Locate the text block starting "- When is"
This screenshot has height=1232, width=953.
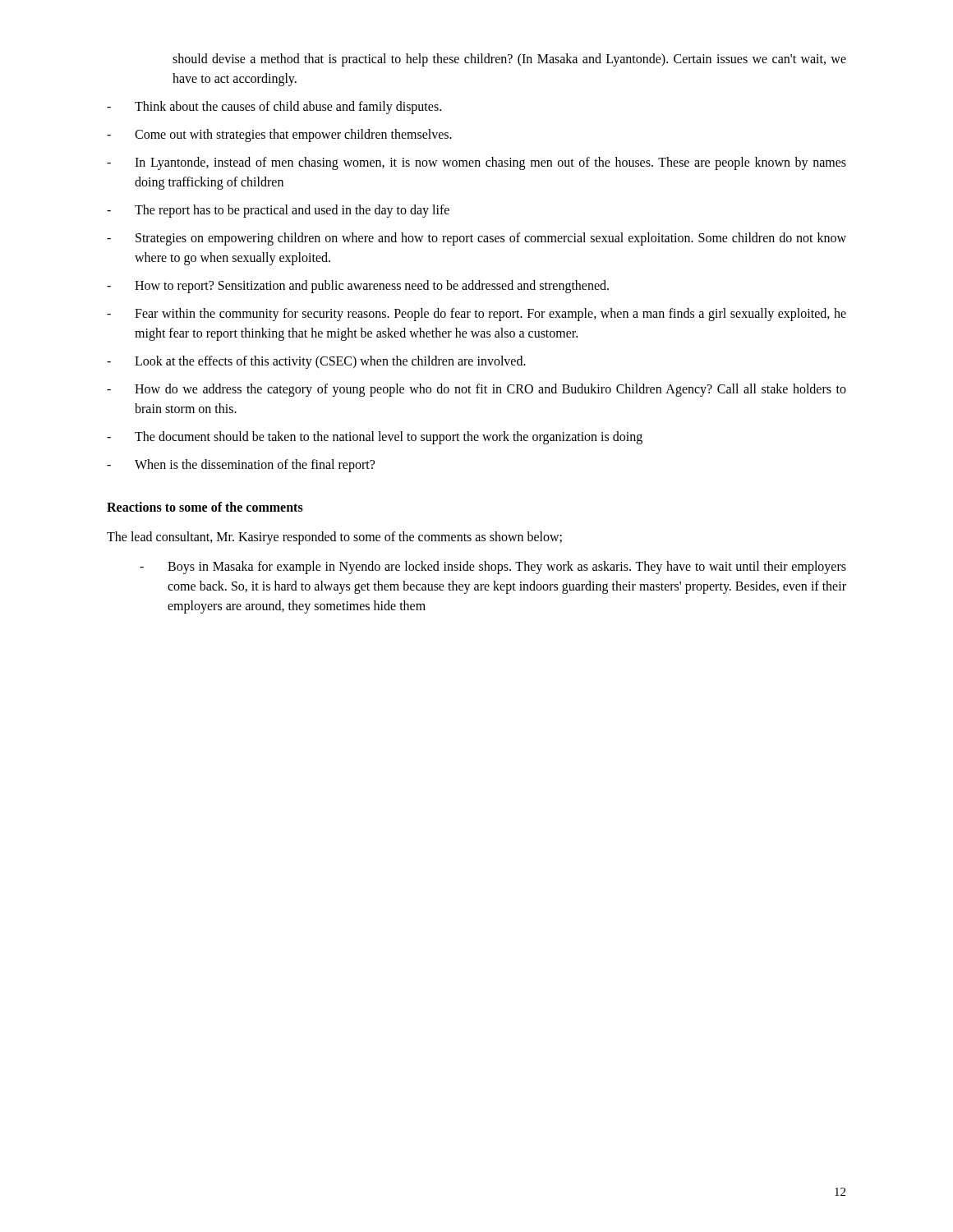241,466
